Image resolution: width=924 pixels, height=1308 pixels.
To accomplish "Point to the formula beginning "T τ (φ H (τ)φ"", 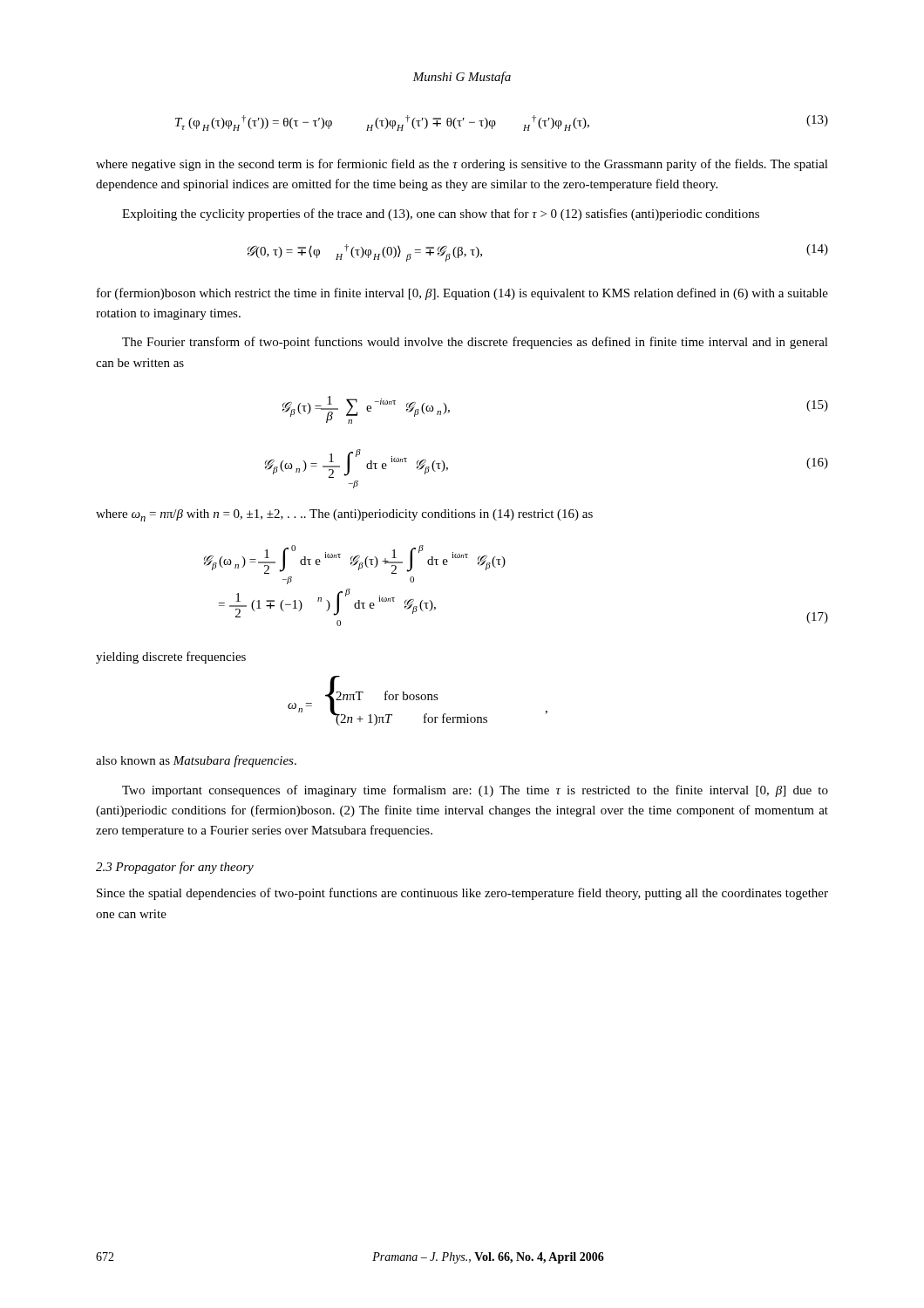I will click(x=501, y=121).
